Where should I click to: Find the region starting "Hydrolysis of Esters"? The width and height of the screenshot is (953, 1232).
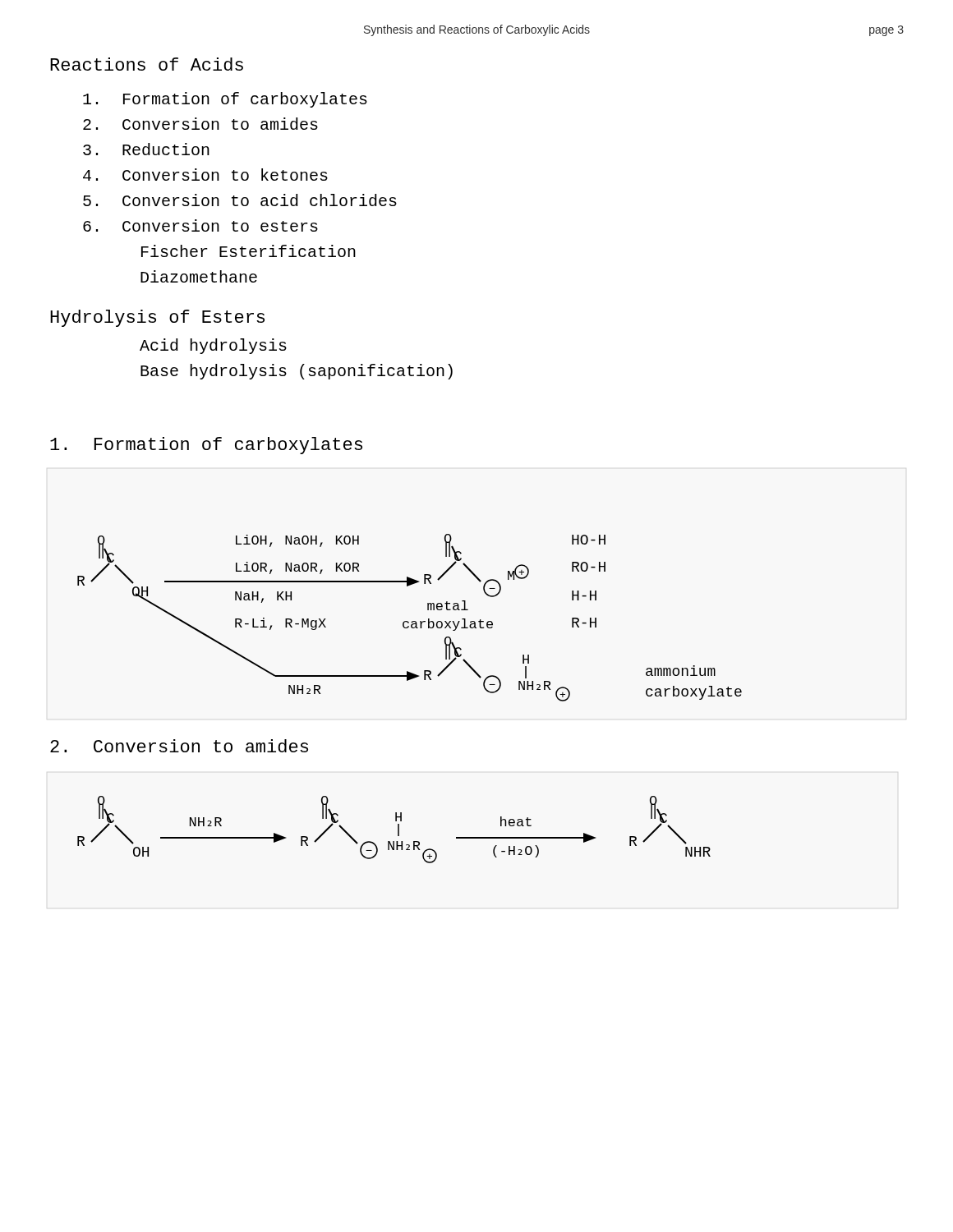click(x=158, y=318)
